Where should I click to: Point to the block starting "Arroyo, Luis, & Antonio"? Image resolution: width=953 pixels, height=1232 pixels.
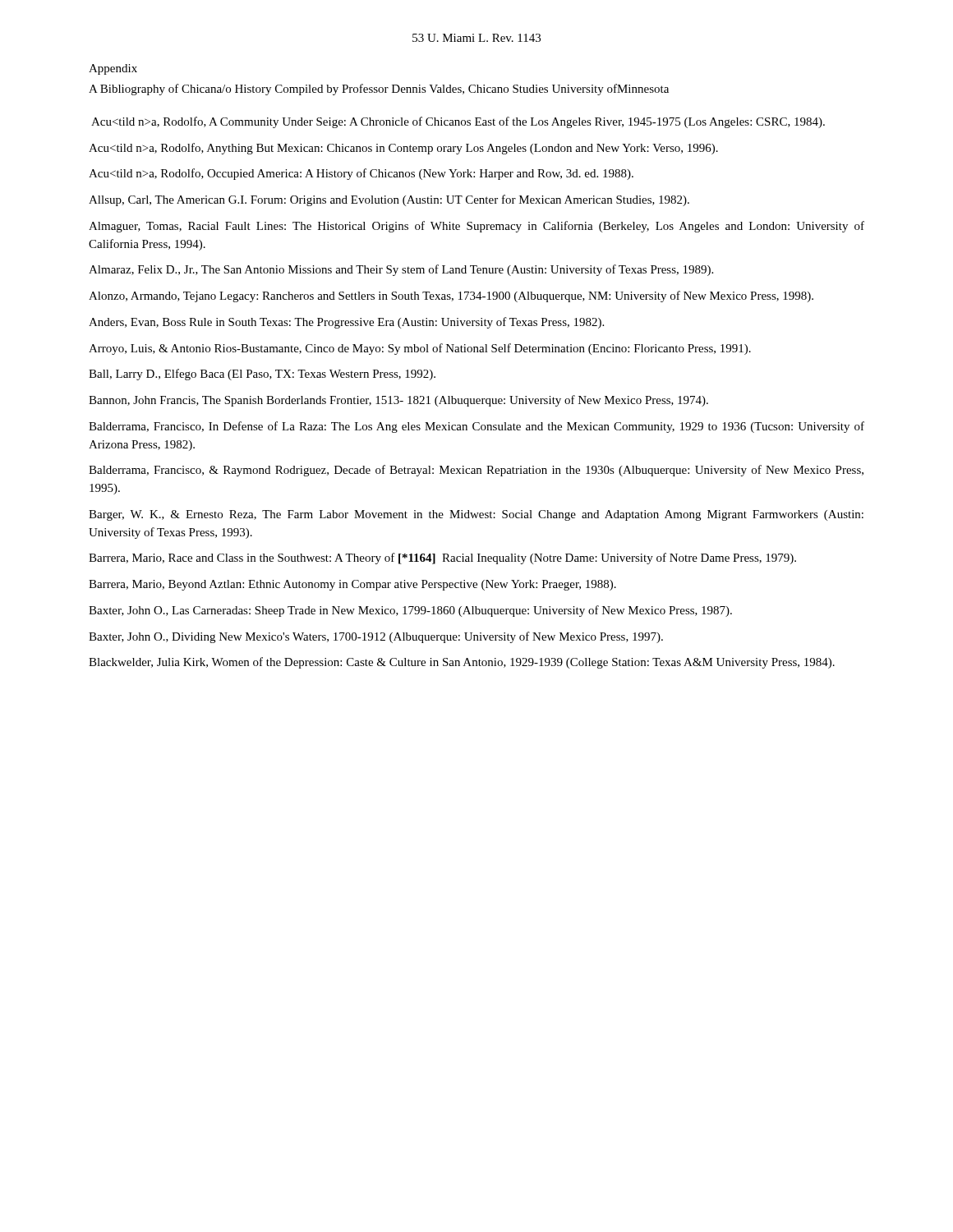pyautogui.click(x=420, y=348)
